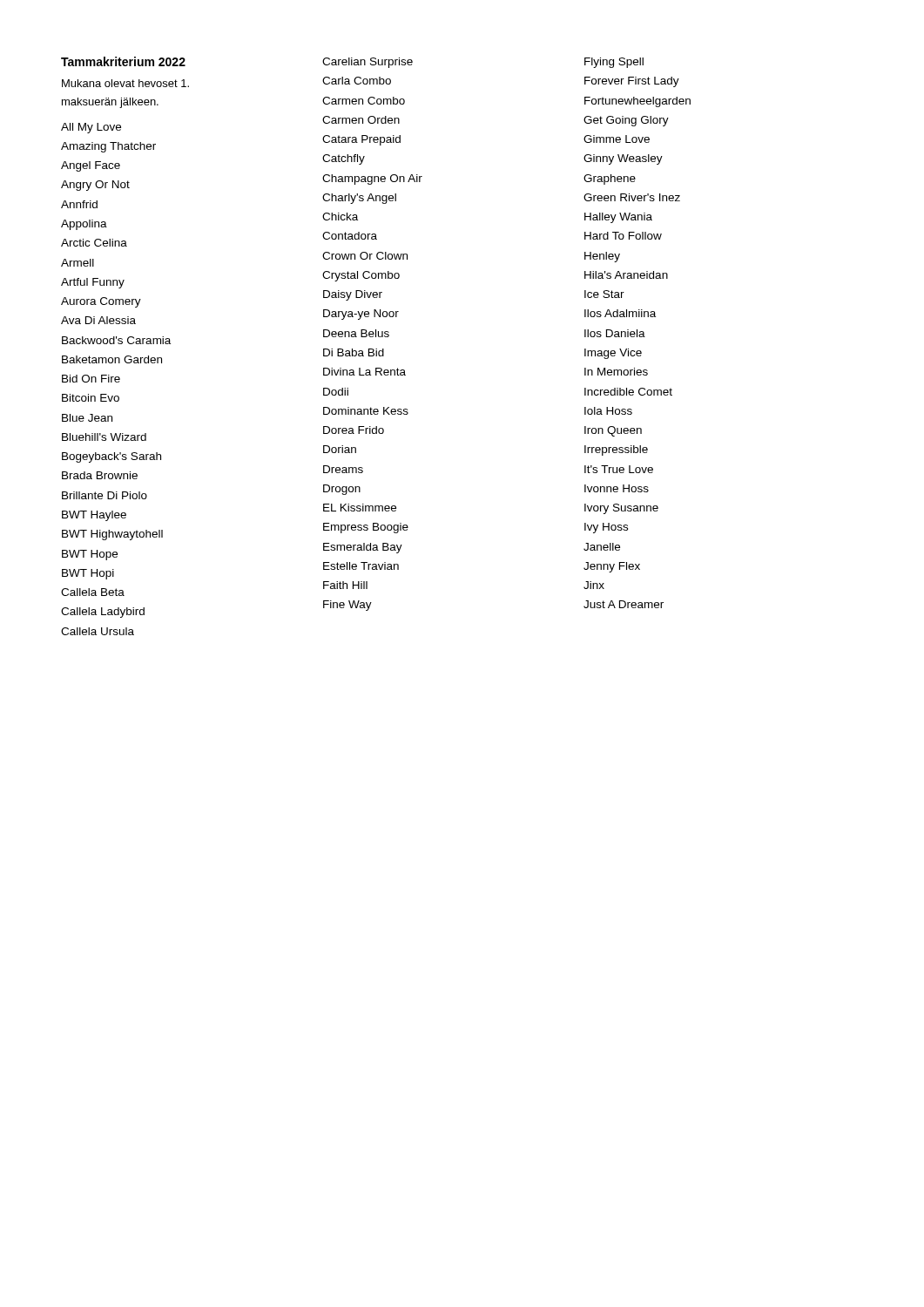Select the element starting "Ilos Daniela"
This screenshot has height=1307, width=924.
(614, 333)
